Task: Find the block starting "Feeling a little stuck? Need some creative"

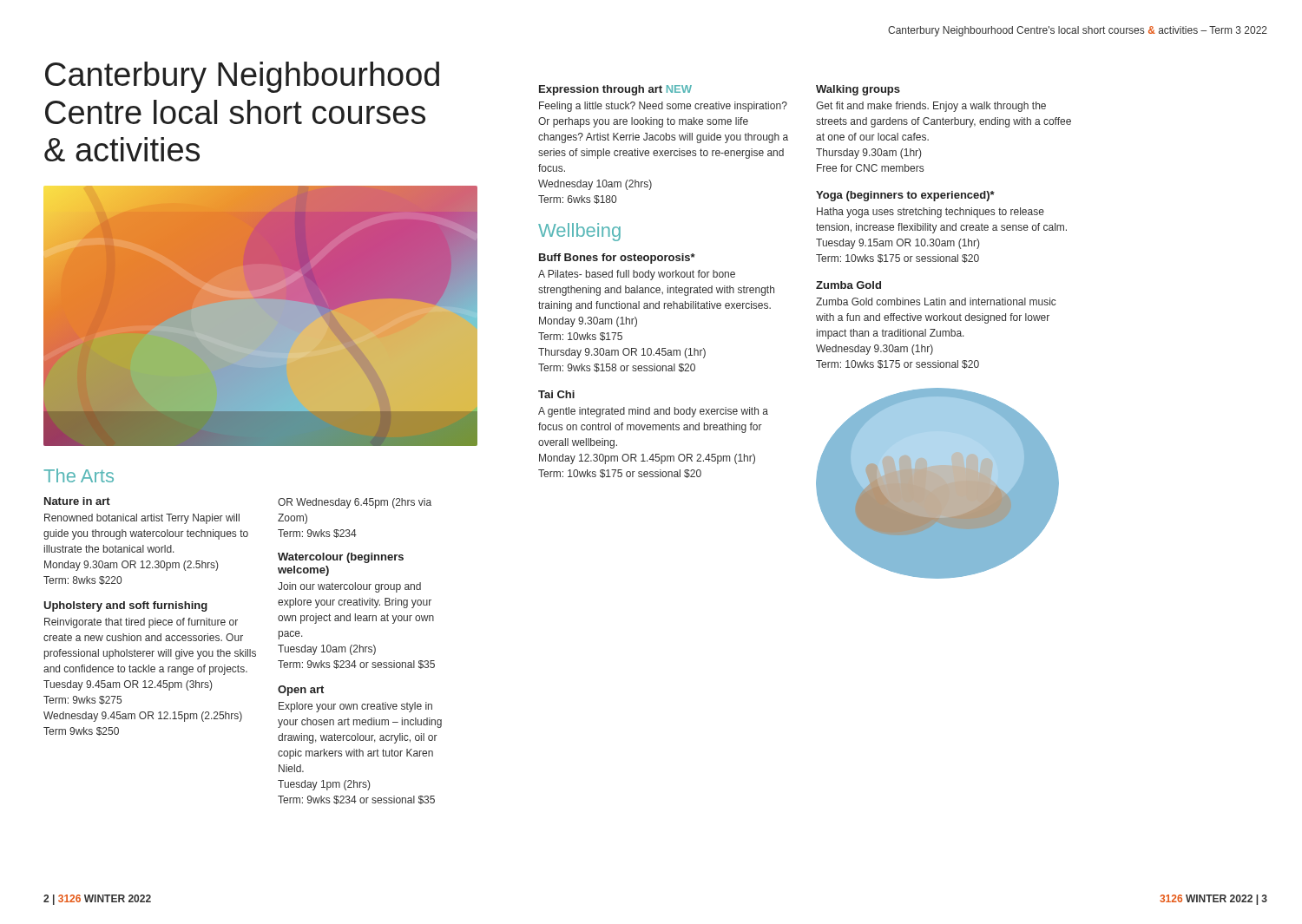Action: [x=663, y=153]
